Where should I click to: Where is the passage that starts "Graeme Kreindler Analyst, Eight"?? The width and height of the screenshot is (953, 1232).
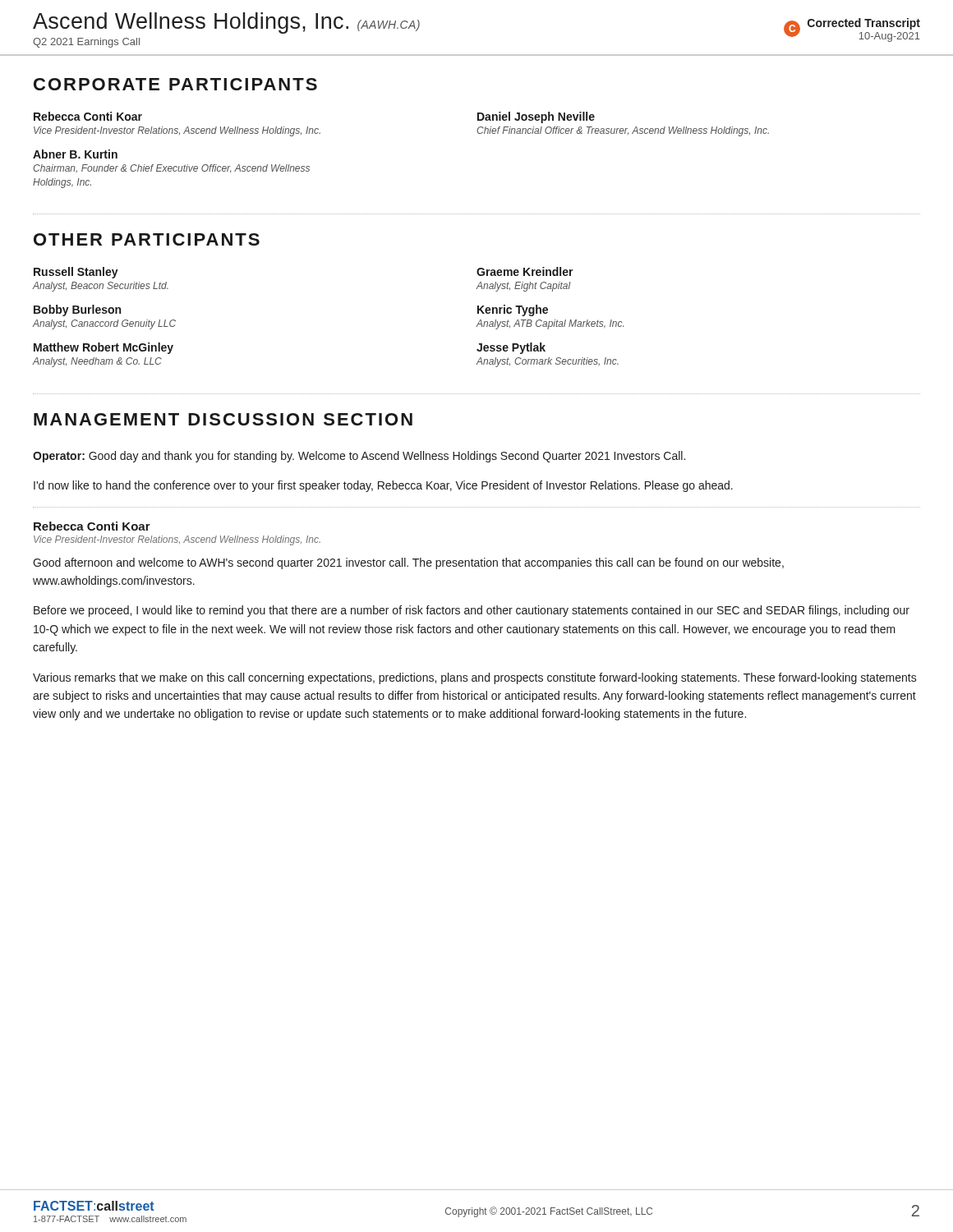(525, 271)
